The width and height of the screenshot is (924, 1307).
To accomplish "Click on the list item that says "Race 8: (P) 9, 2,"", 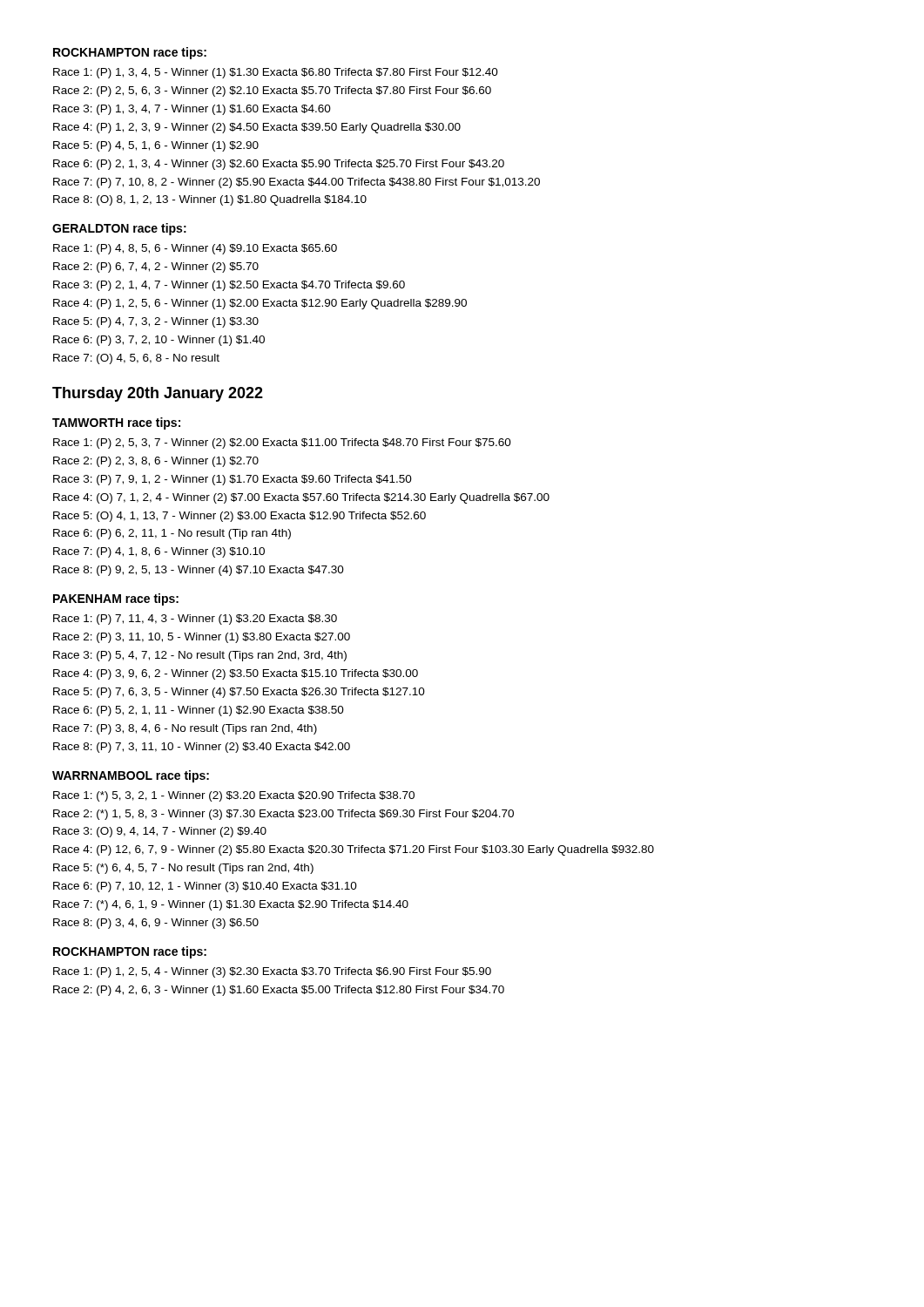I will click(198, 570).
